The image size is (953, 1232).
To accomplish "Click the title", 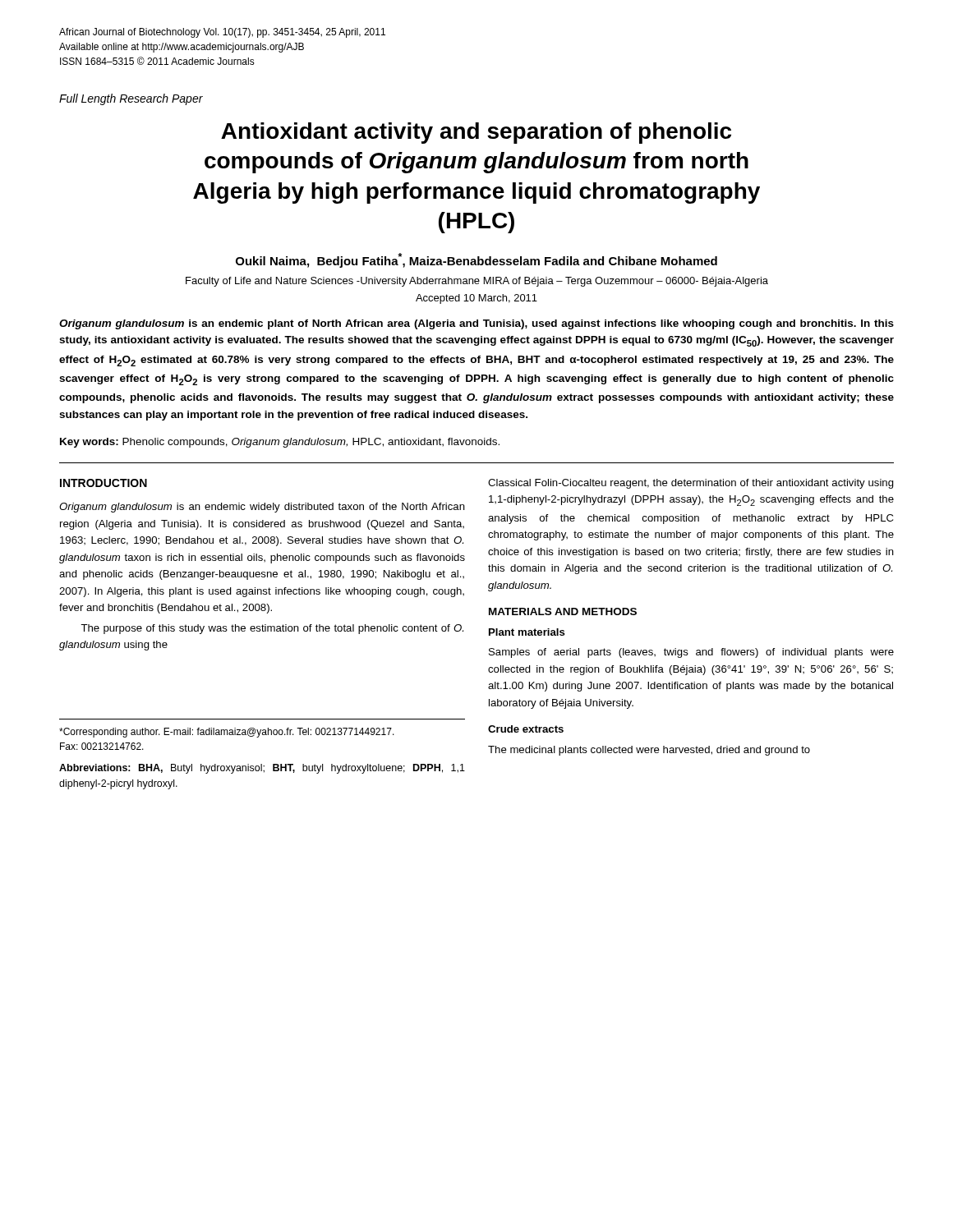I will pos(476,176).
